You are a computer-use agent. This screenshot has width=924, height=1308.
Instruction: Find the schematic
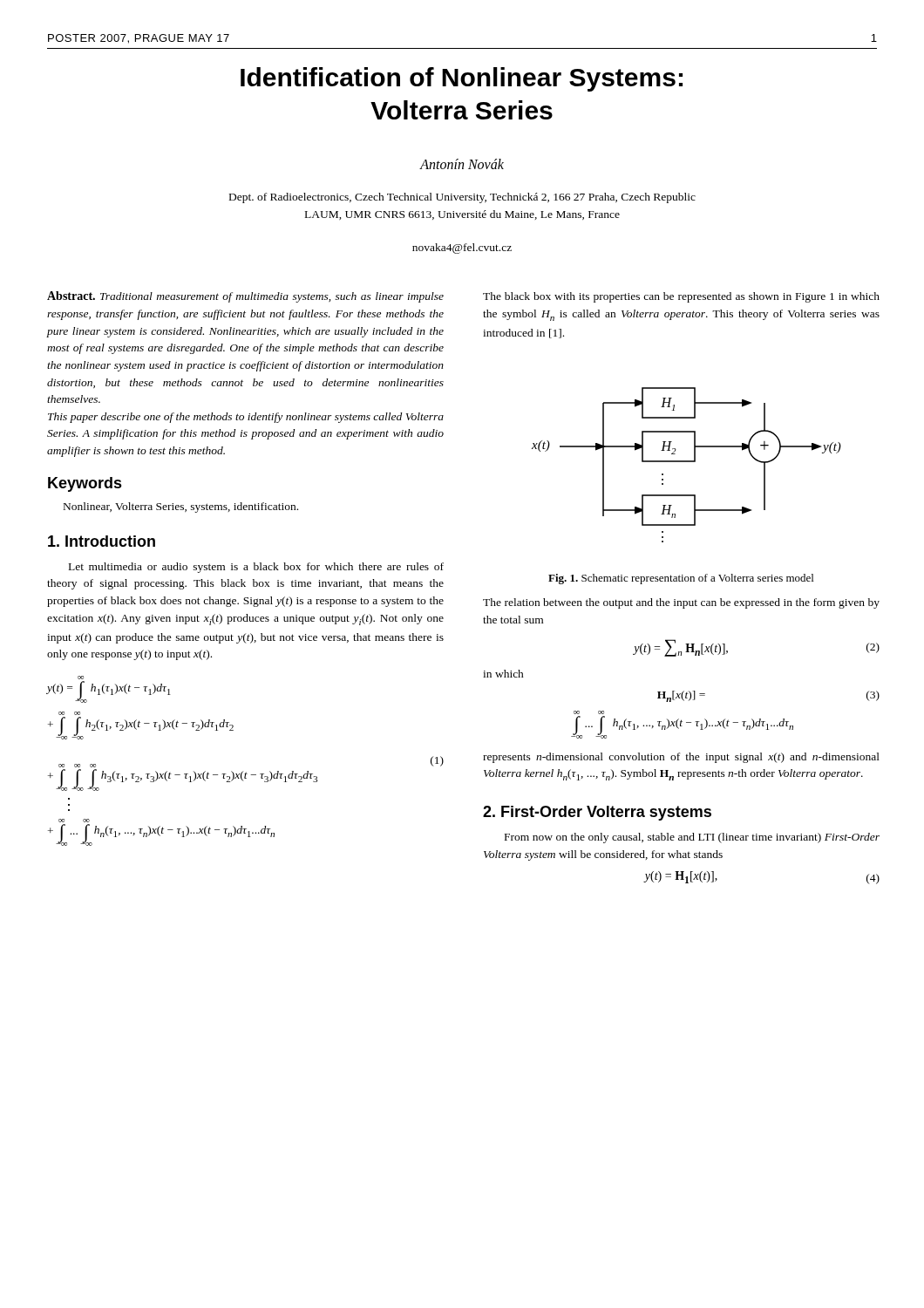coord(681,461)
